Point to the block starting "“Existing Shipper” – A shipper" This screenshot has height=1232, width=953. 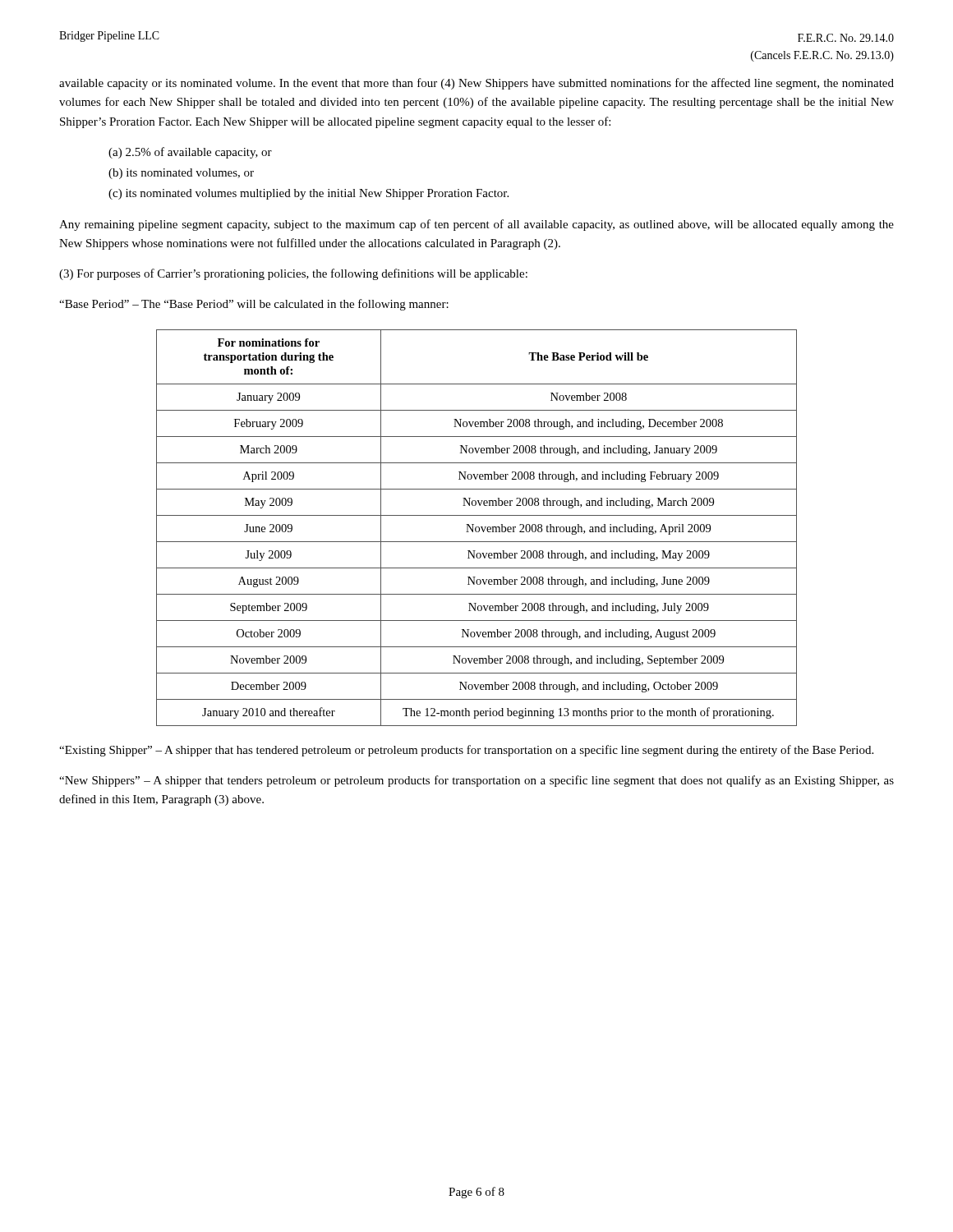point(467,749)
